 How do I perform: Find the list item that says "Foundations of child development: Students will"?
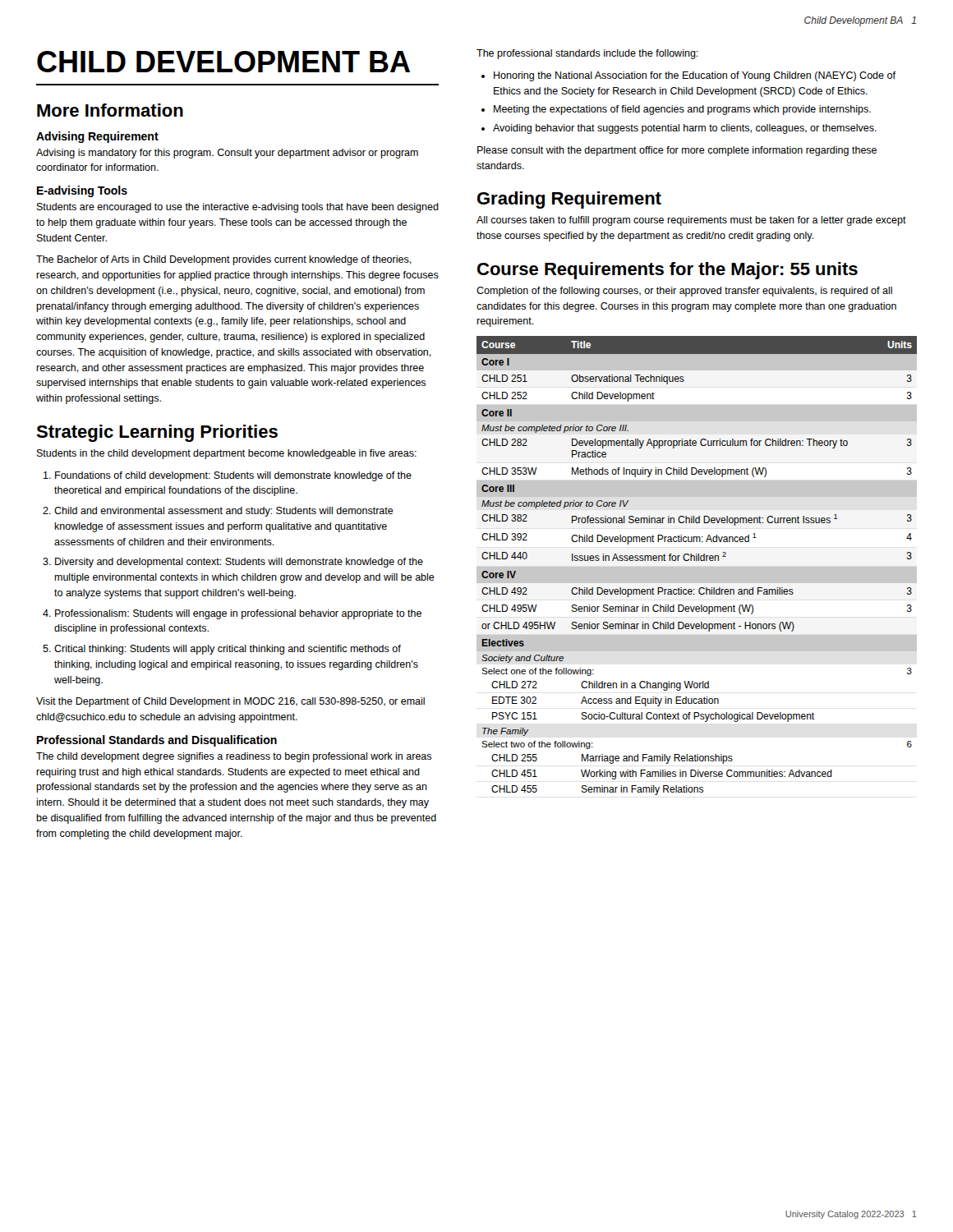233,483
